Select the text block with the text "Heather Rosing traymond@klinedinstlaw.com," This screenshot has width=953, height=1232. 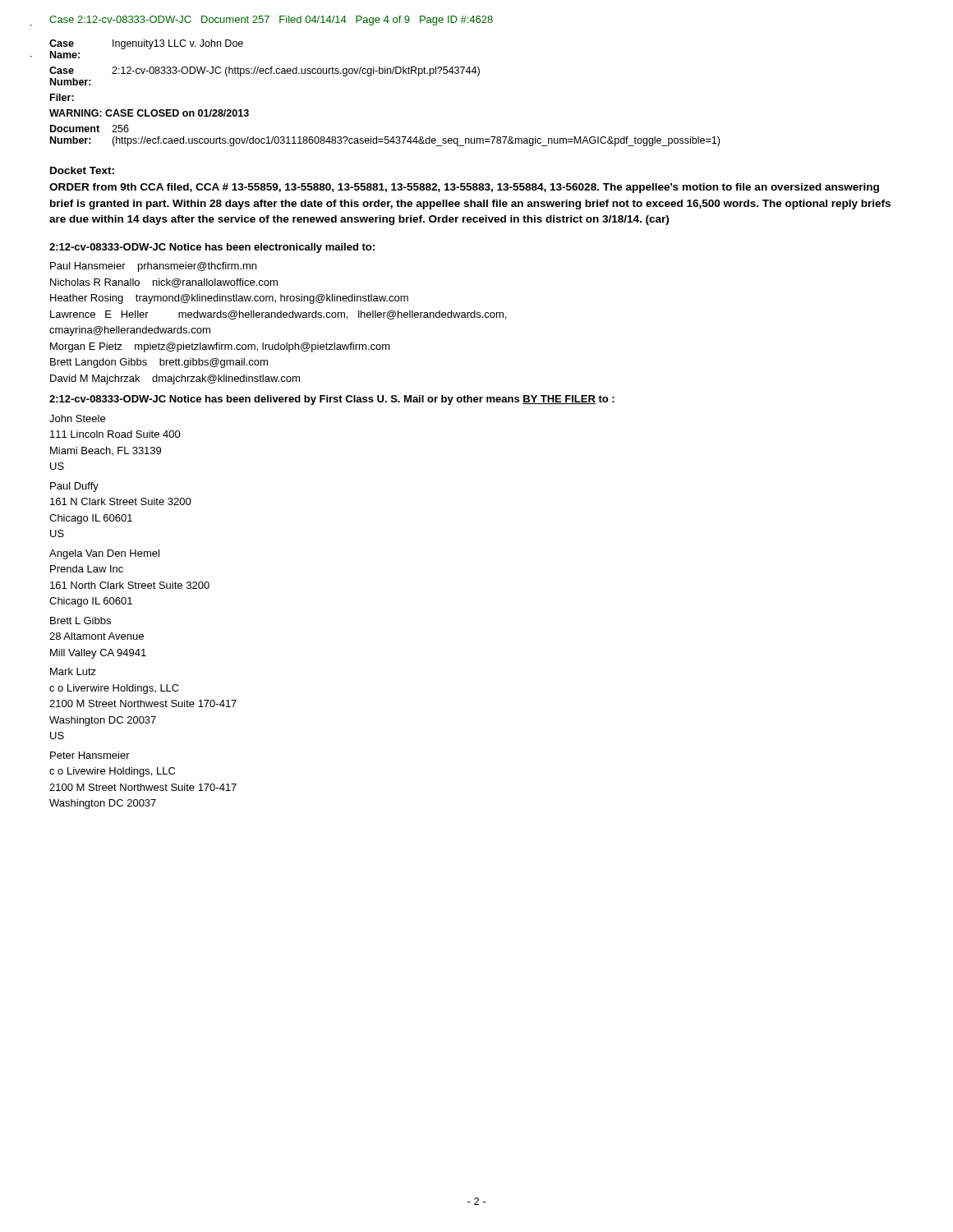coord(229,298)
